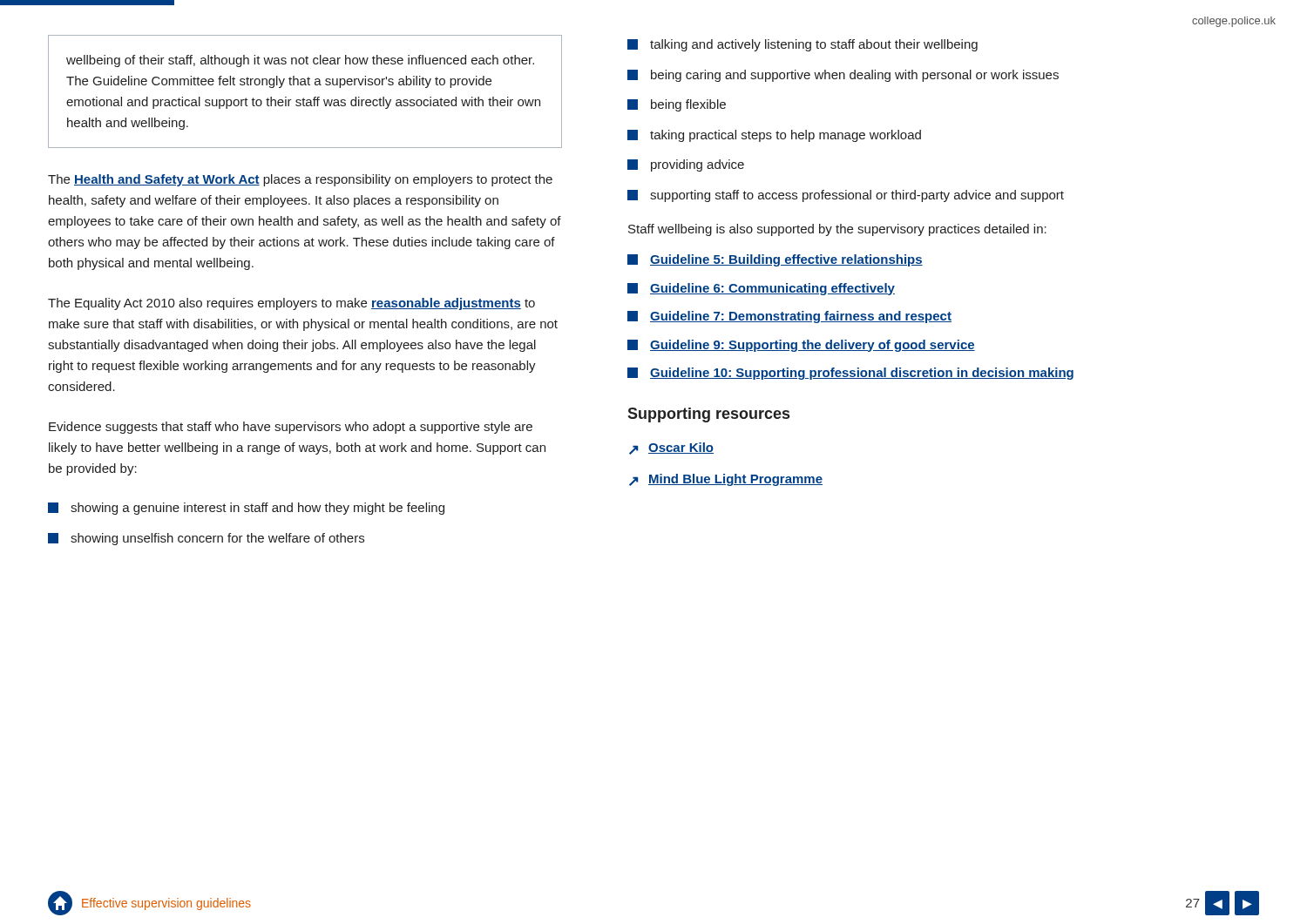Locate the list item that says "being caring and supportive when"
This screenshot has width=1307, height=924.
855,74
